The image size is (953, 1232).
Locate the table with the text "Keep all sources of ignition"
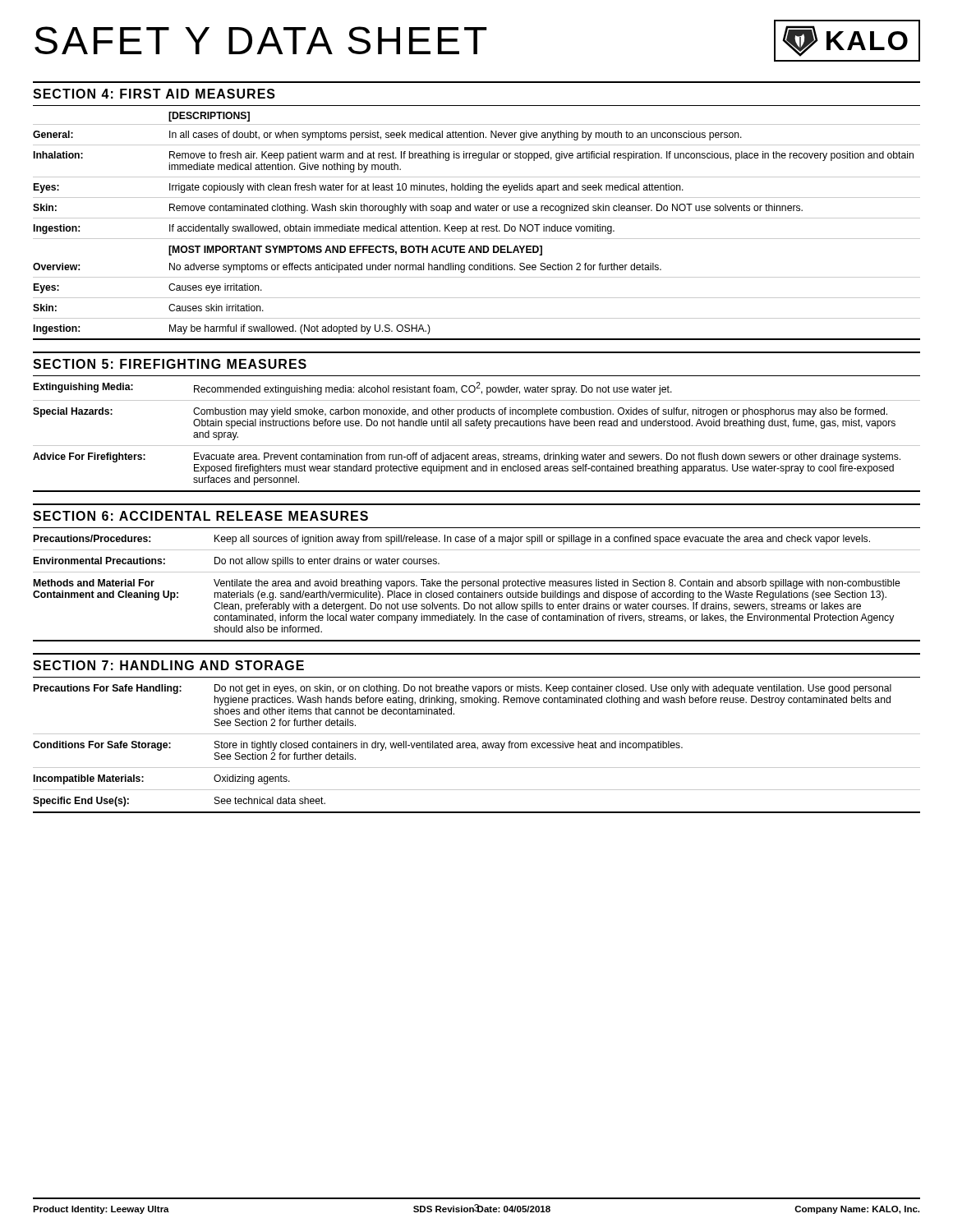coord(476,585)
